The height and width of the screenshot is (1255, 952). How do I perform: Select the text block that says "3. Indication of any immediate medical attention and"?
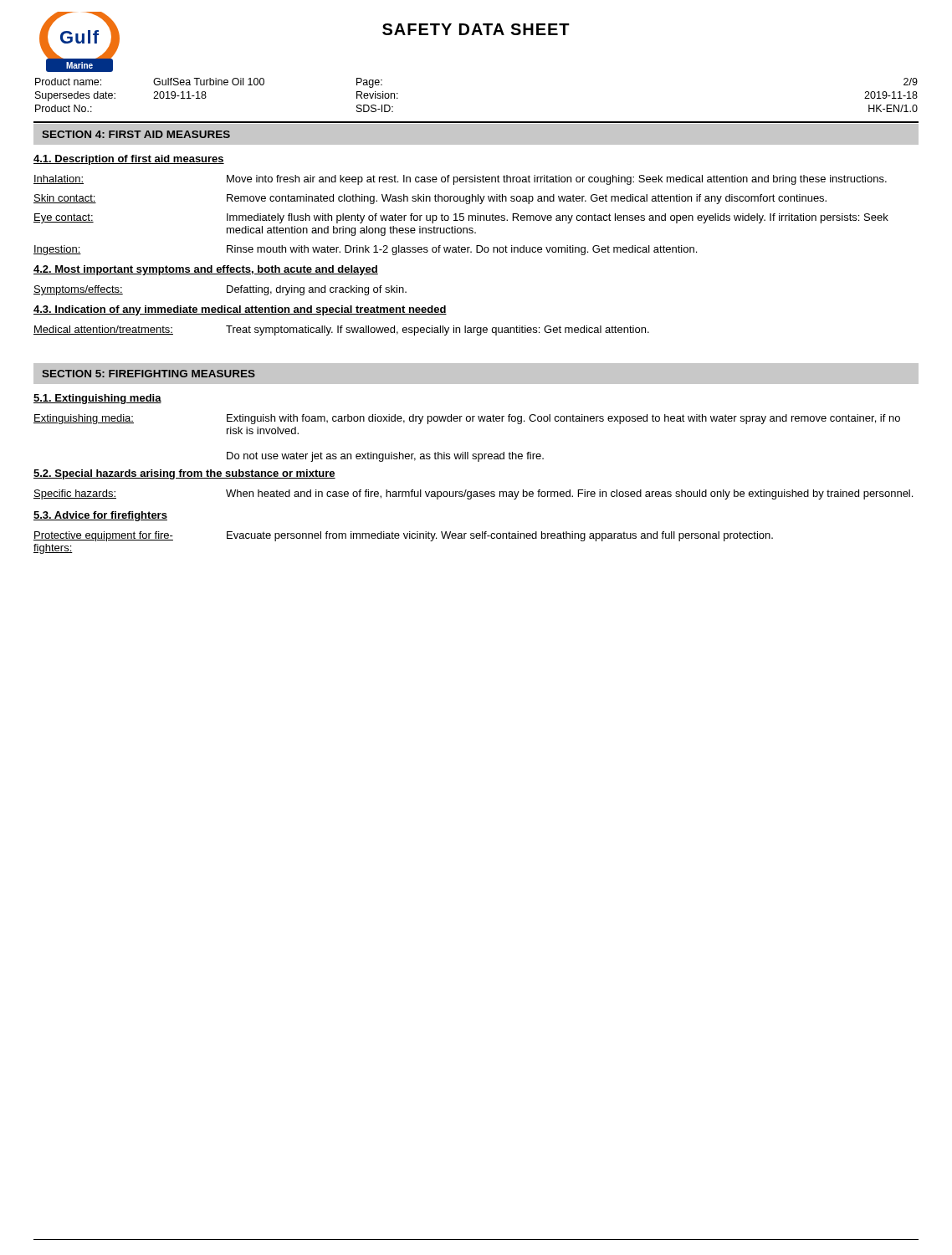tap(240, 309)
